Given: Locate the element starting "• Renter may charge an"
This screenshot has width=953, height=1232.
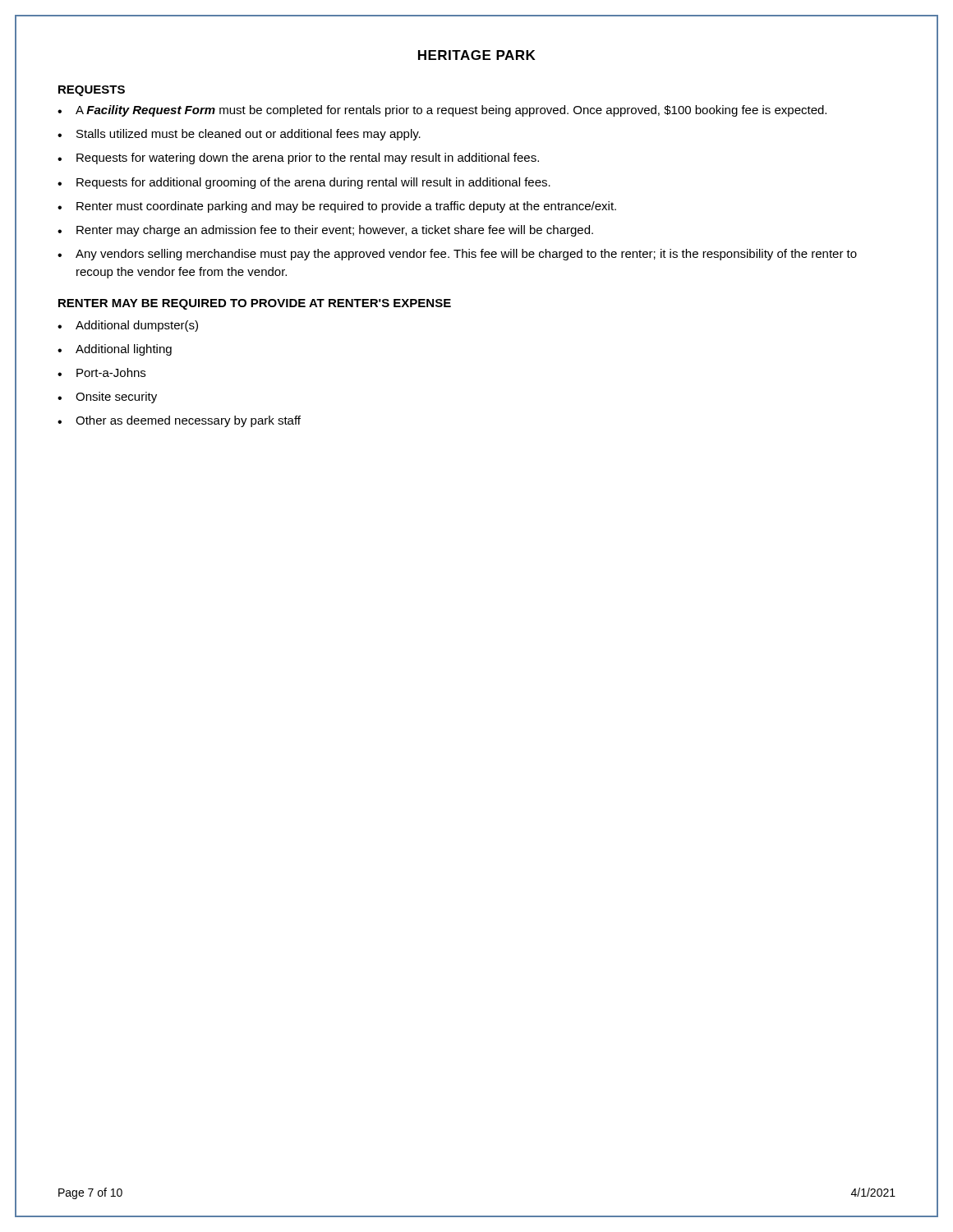Looking at the screenshot, I should 476,231.
